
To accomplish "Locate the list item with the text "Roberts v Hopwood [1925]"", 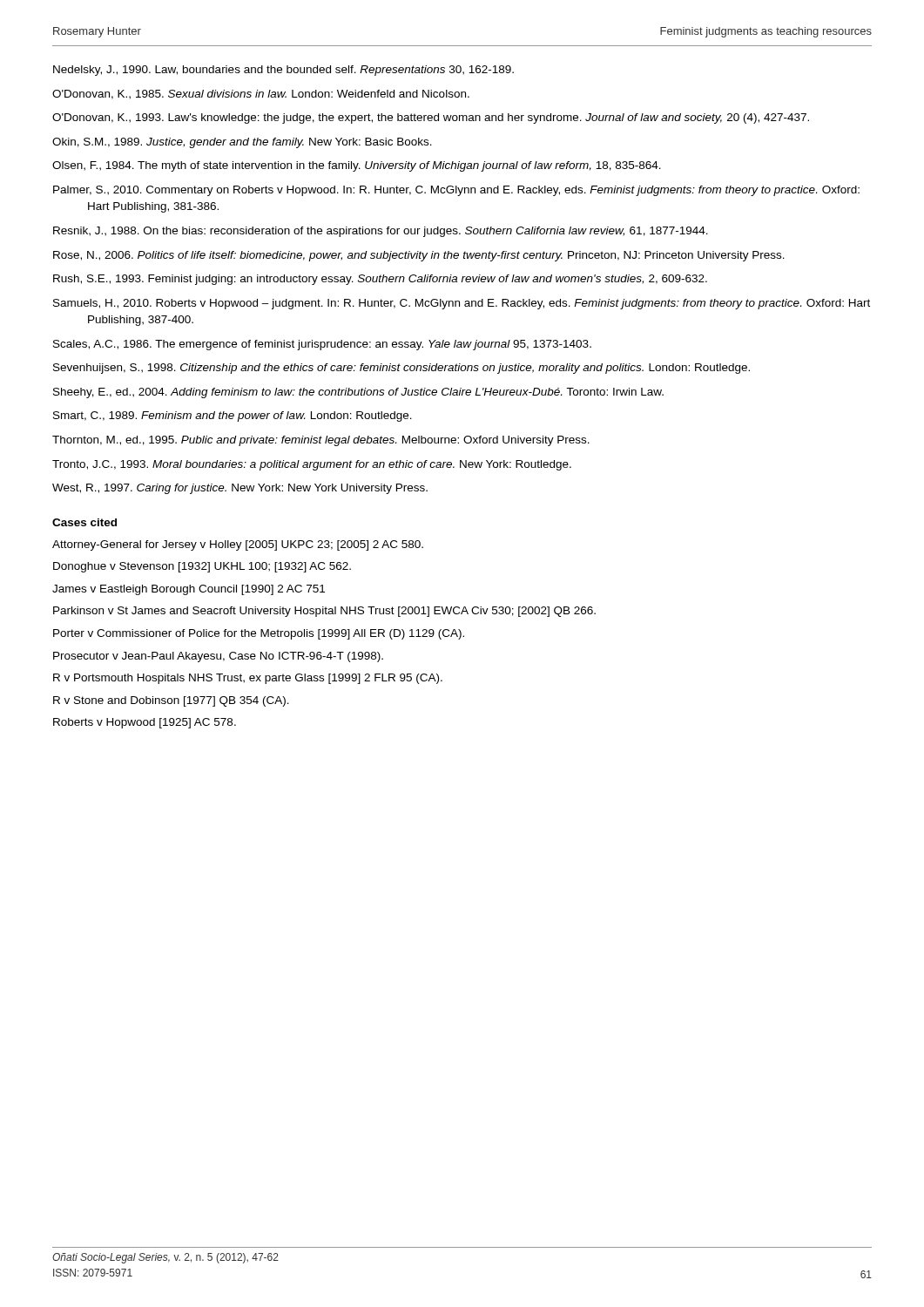I will [144, 722].
